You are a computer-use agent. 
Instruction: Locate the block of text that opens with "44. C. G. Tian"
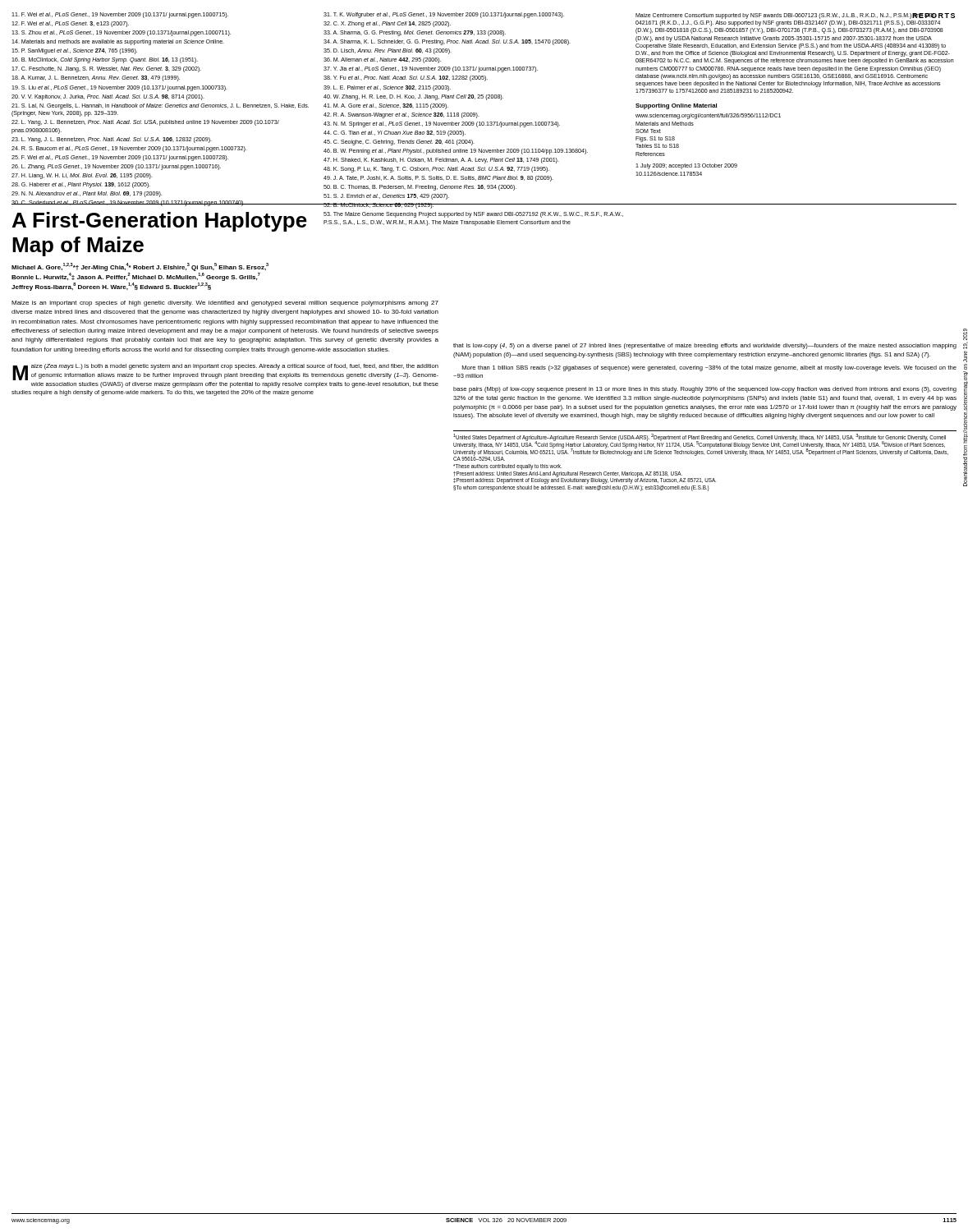395,133
